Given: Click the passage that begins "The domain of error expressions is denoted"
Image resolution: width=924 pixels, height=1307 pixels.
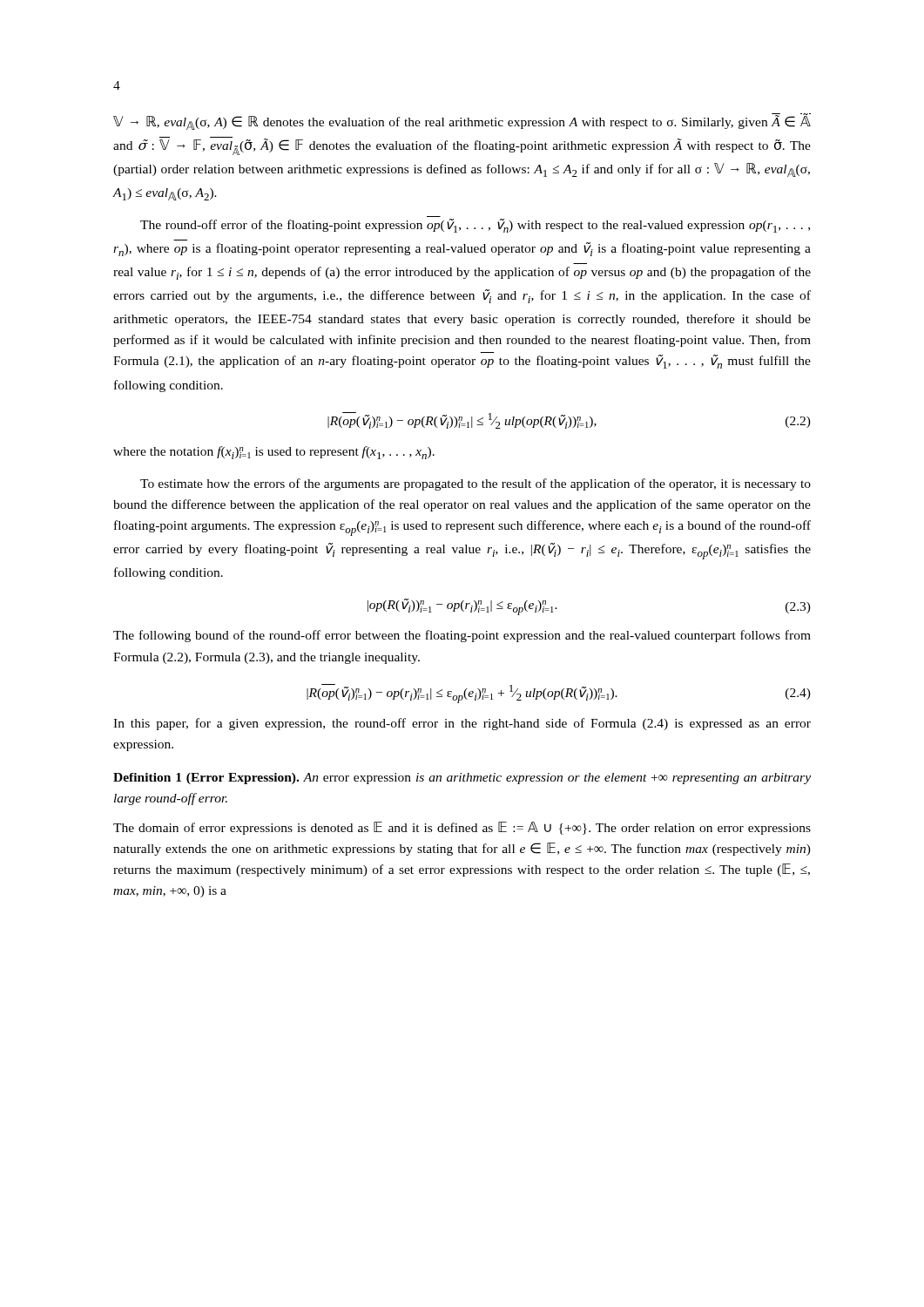Looking at the screenshot, I should [x=462, y=859].
